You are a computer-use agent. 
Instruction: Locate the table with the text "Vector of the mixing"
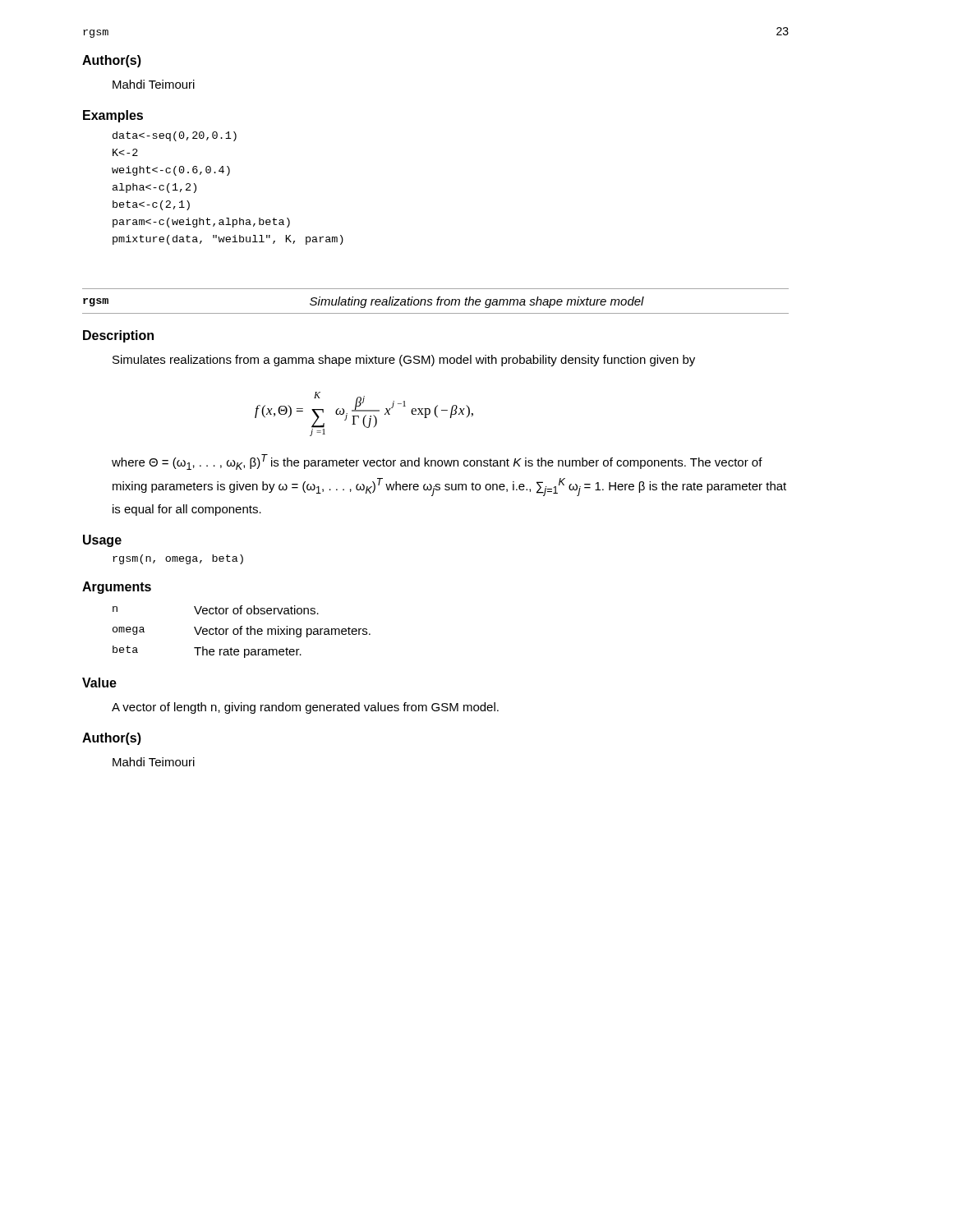coord(435,630)
